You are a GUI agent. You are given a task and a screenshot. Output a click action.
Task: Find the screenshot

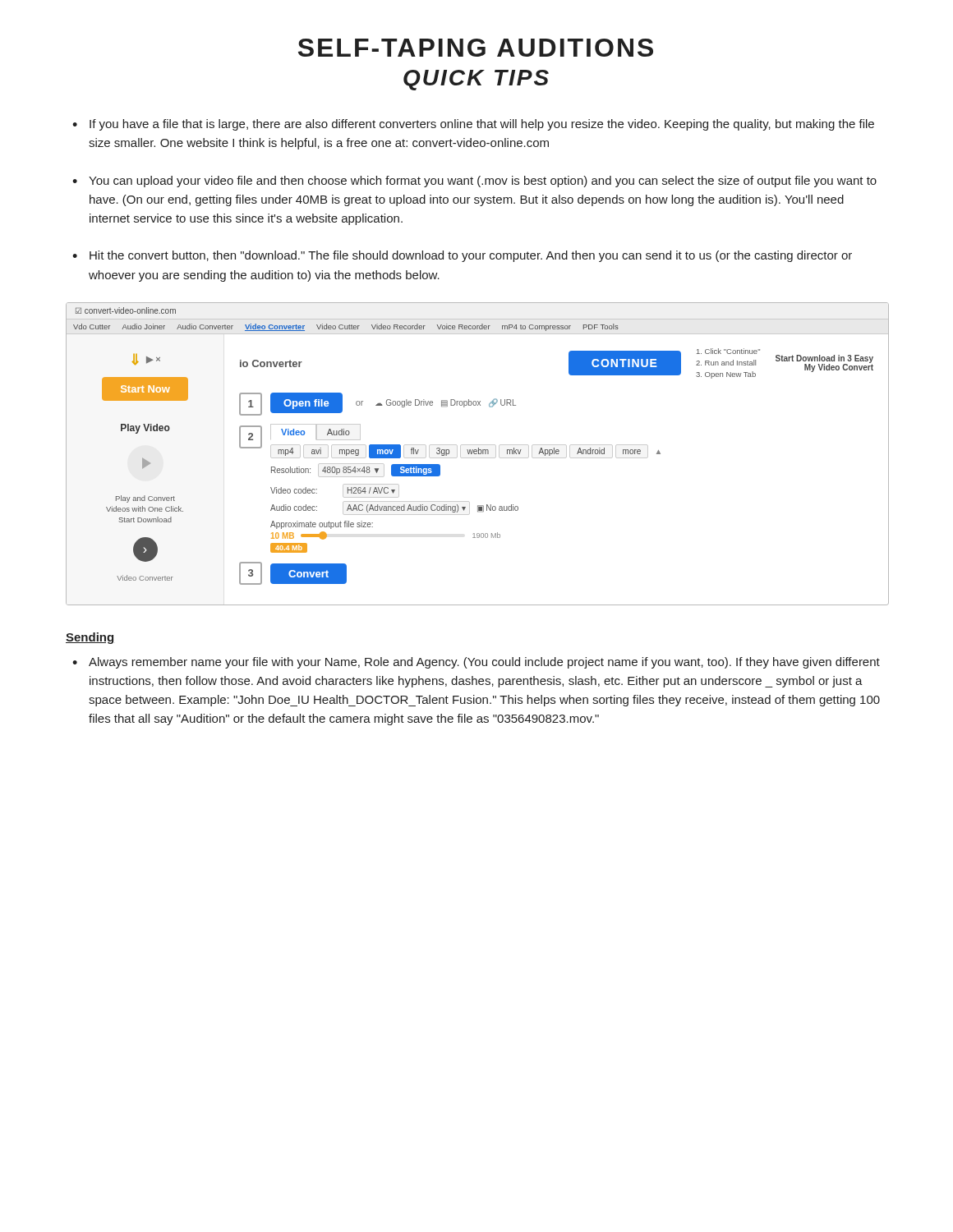pyautogui.click(x=476, y=453)
